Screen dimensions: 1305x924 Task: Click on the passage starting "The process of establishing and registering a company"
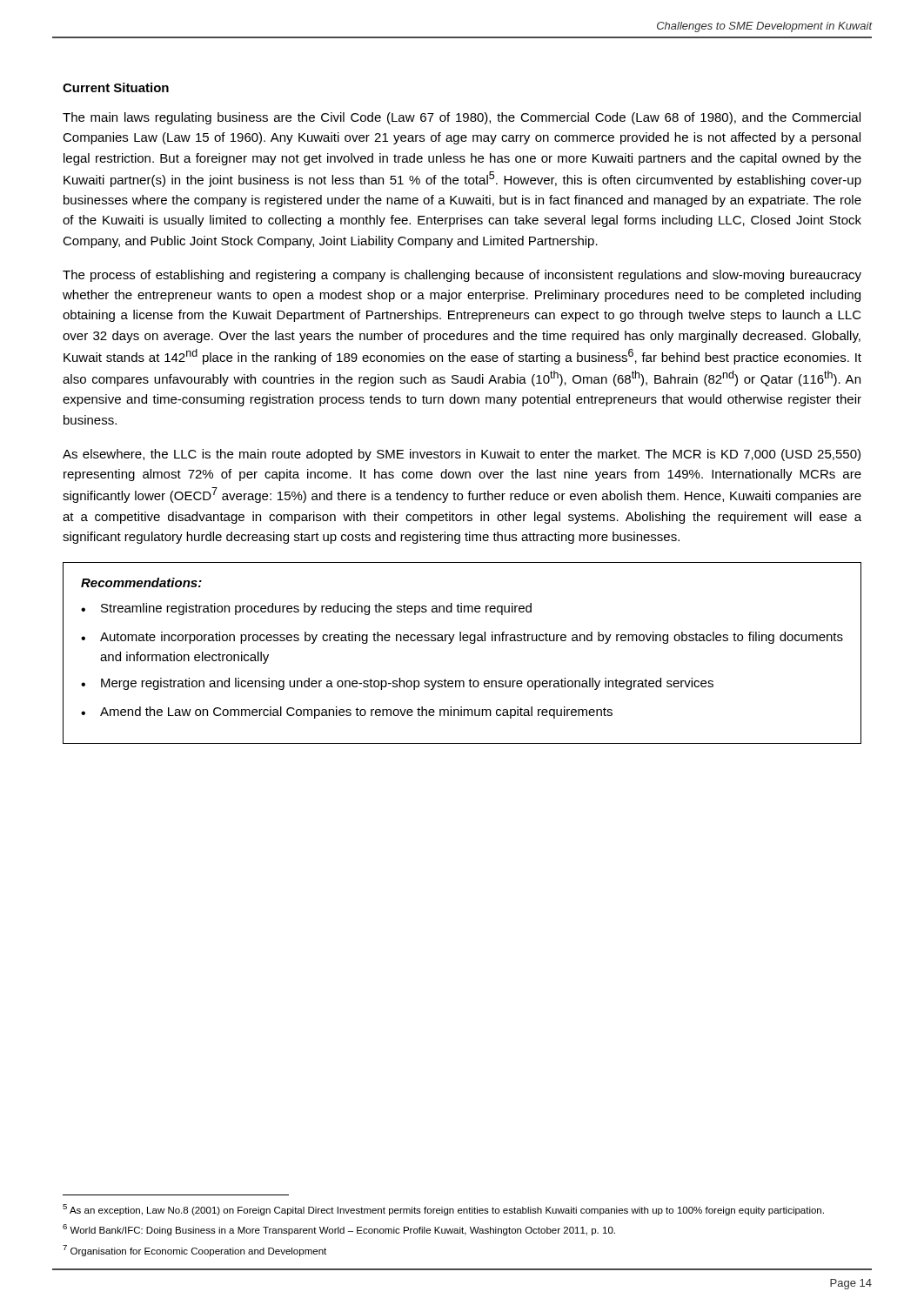click(x=462, y=347)
